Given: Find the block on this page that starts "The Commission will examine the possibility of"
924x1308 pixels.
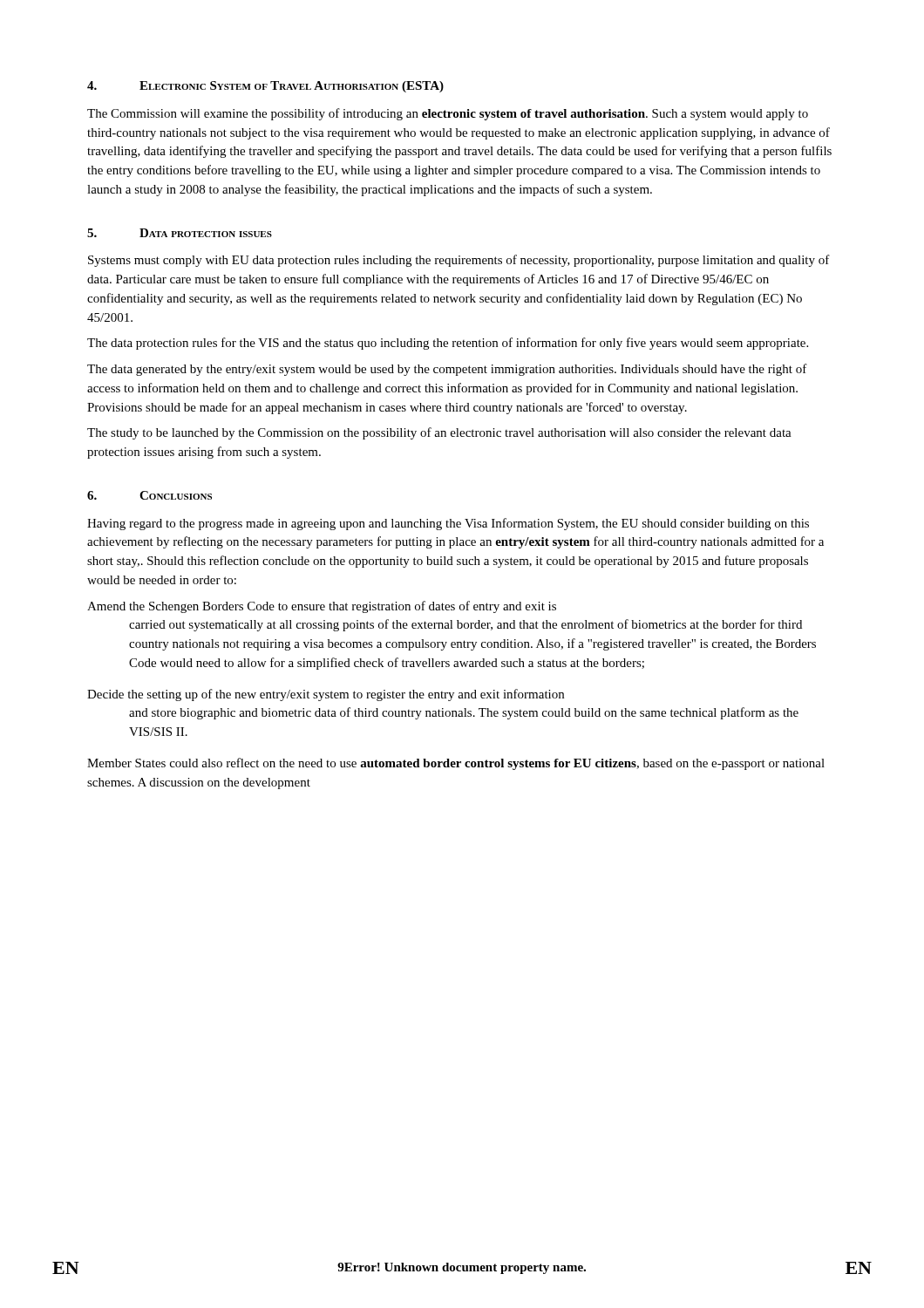Looking at the screenshot, I should pos(462,152).
